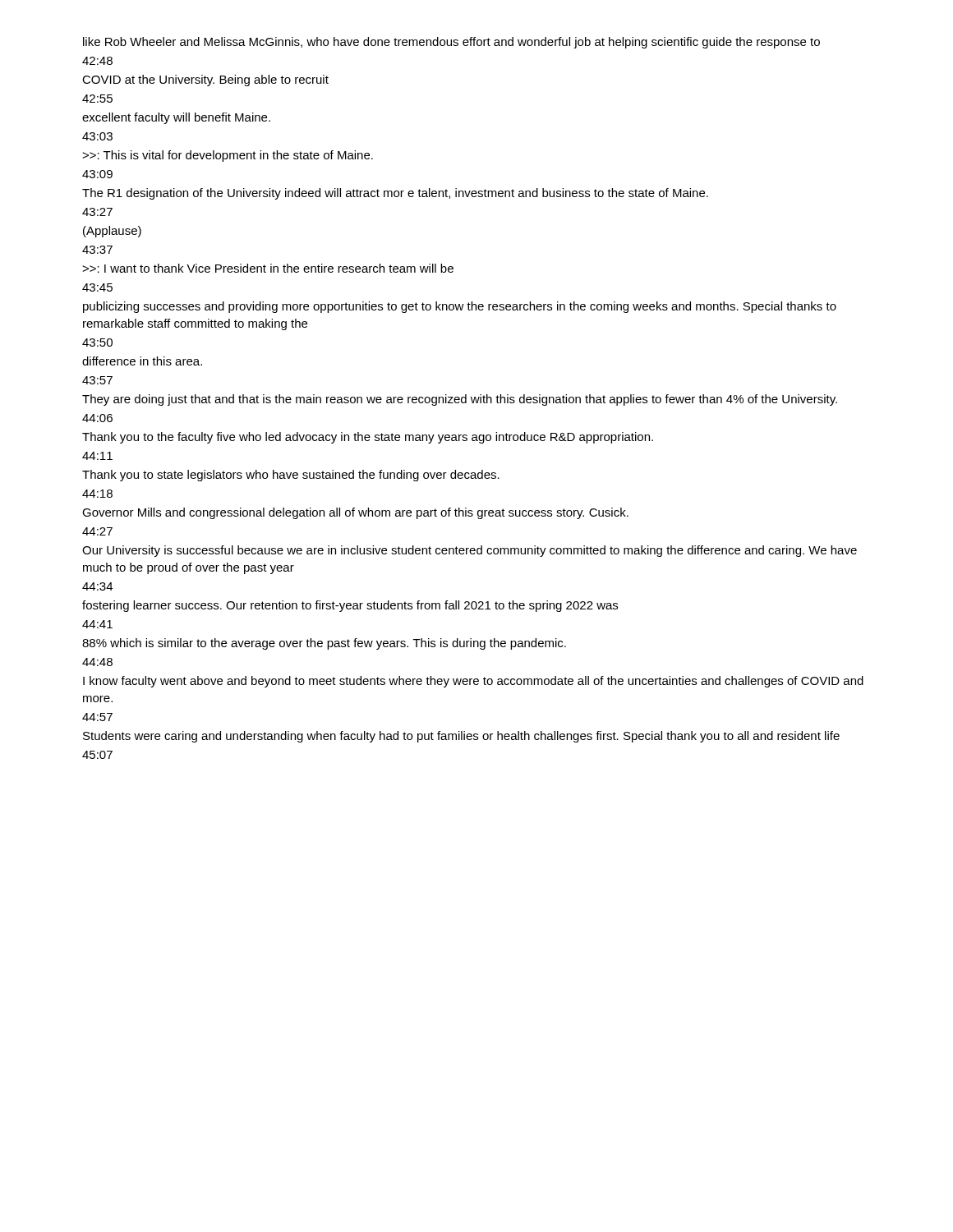Screen dimensions: 1232x953
Task: Find the text starting "difference in this area."
Action: point(142,361)
